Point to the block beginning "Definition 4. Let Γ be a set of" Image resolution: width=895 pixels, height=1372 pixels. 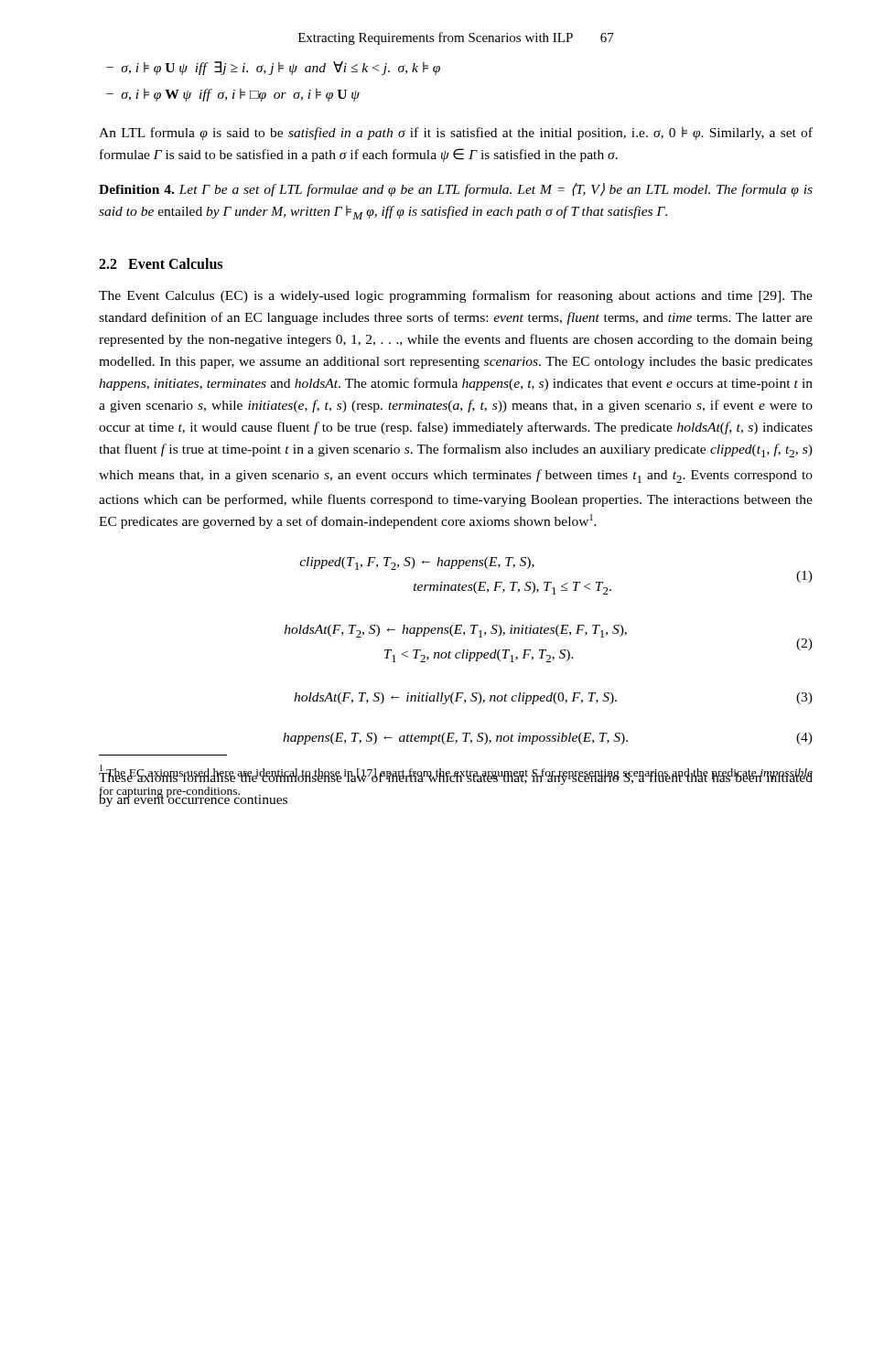pyautogui.click(x=456, y=202)
